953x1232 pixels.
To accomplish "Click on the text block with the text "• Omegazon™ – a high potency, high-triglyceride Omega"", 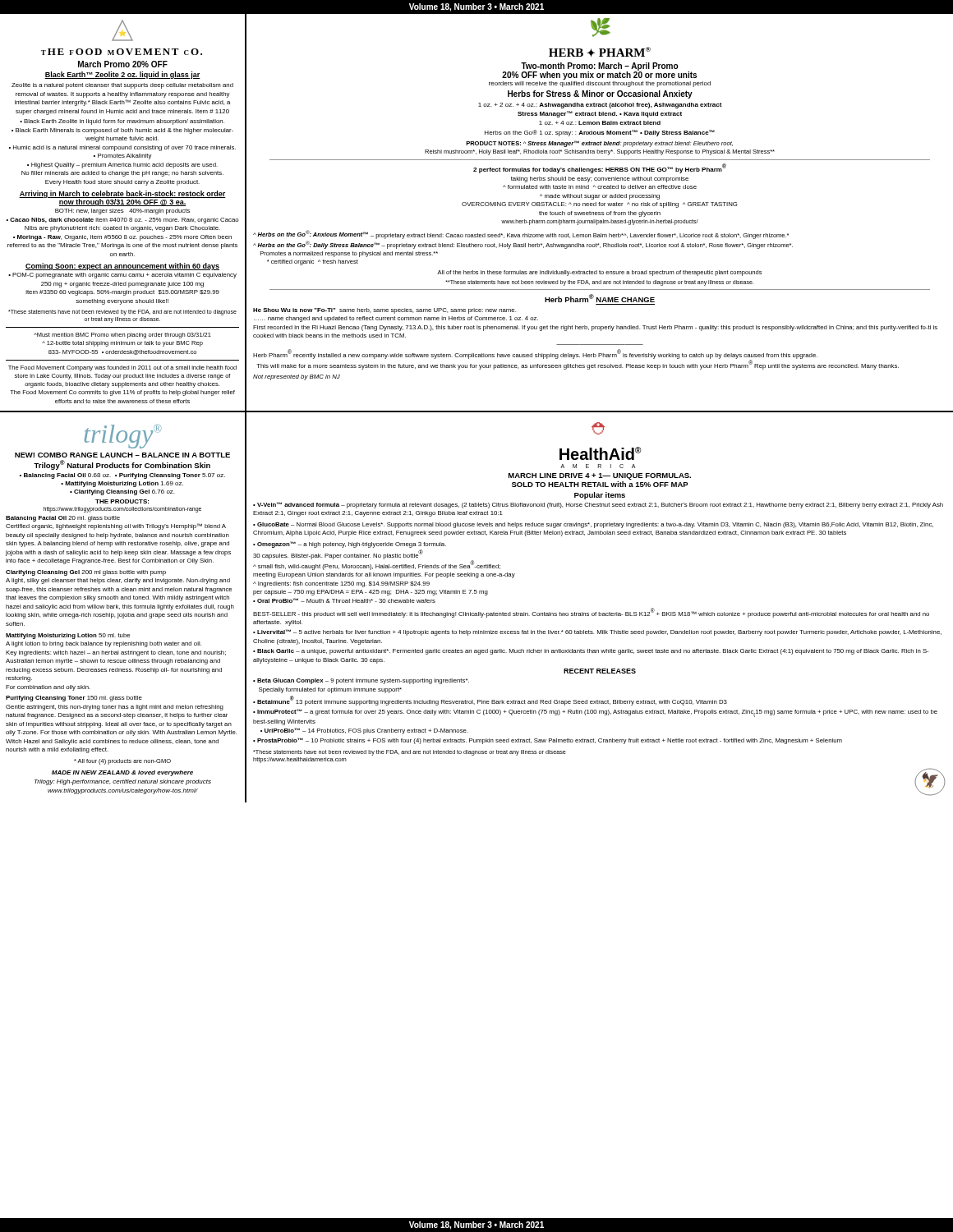I will point(384,572).
